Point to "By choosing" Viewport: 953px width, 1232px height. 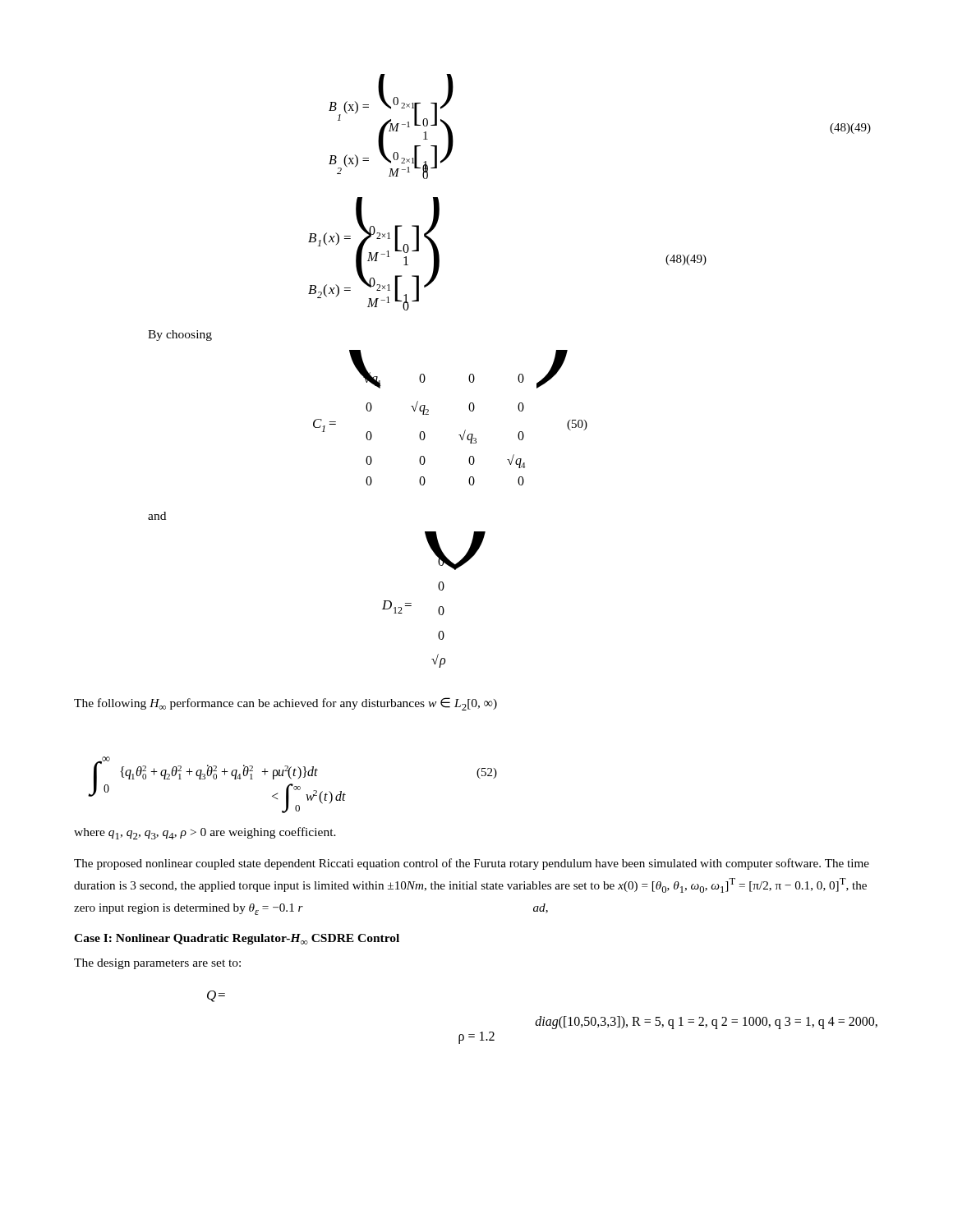180,334
